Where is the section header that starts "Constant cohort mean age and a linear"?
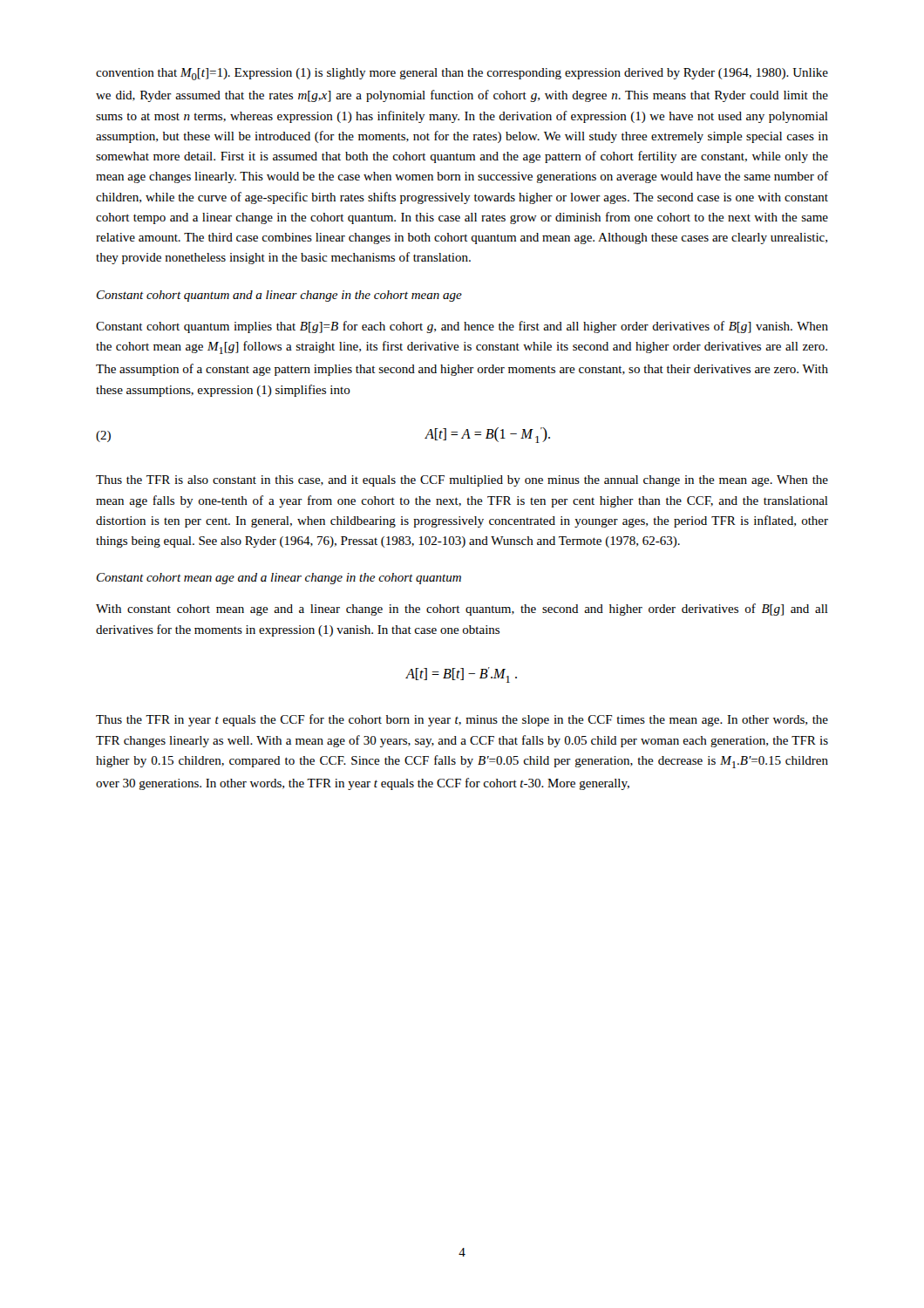 pyautogui.click(x=279, y=577)
